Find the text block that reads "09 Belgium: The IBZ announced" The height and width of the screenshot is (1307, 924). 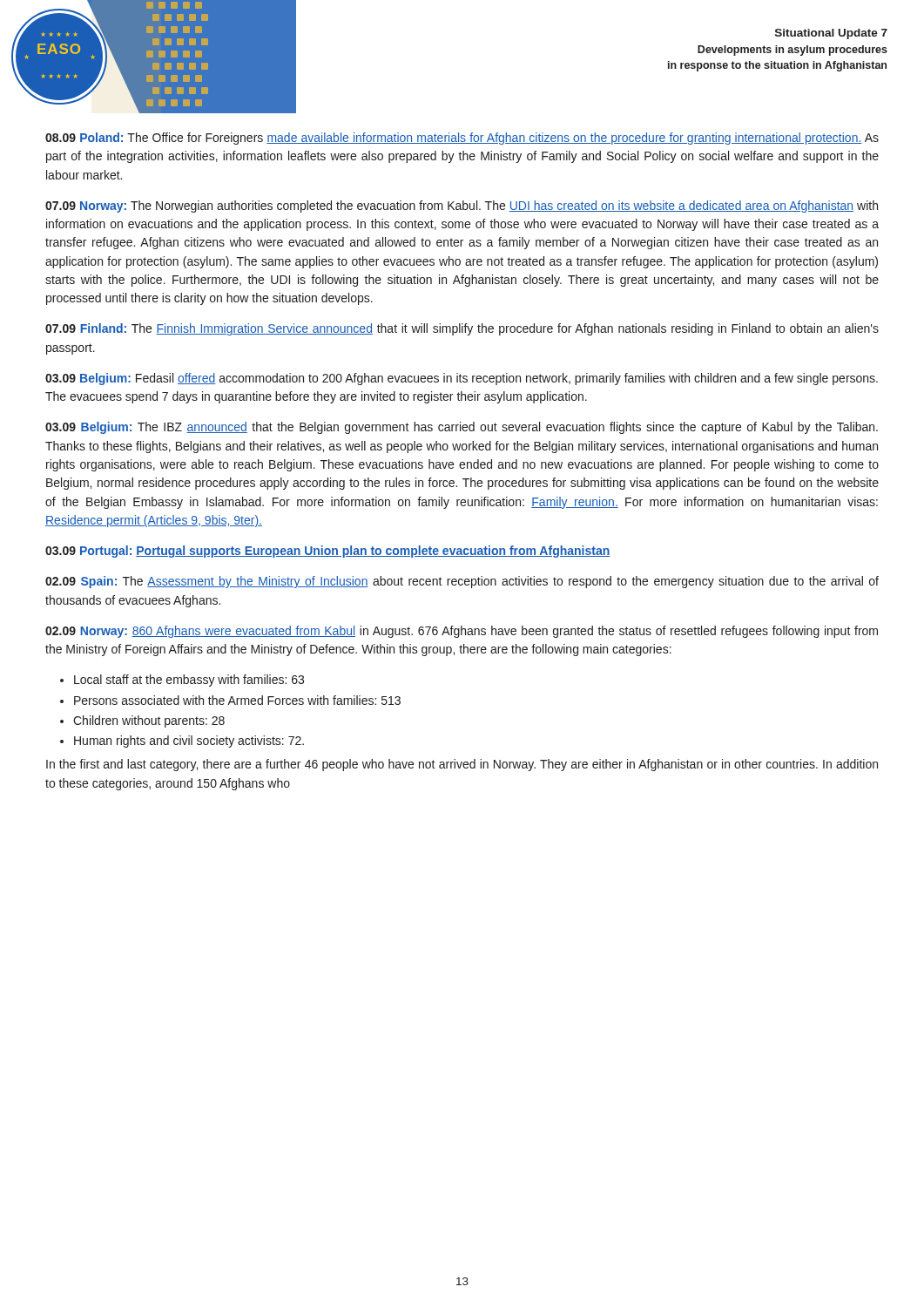pyautogui.click(x=462, y=474)
